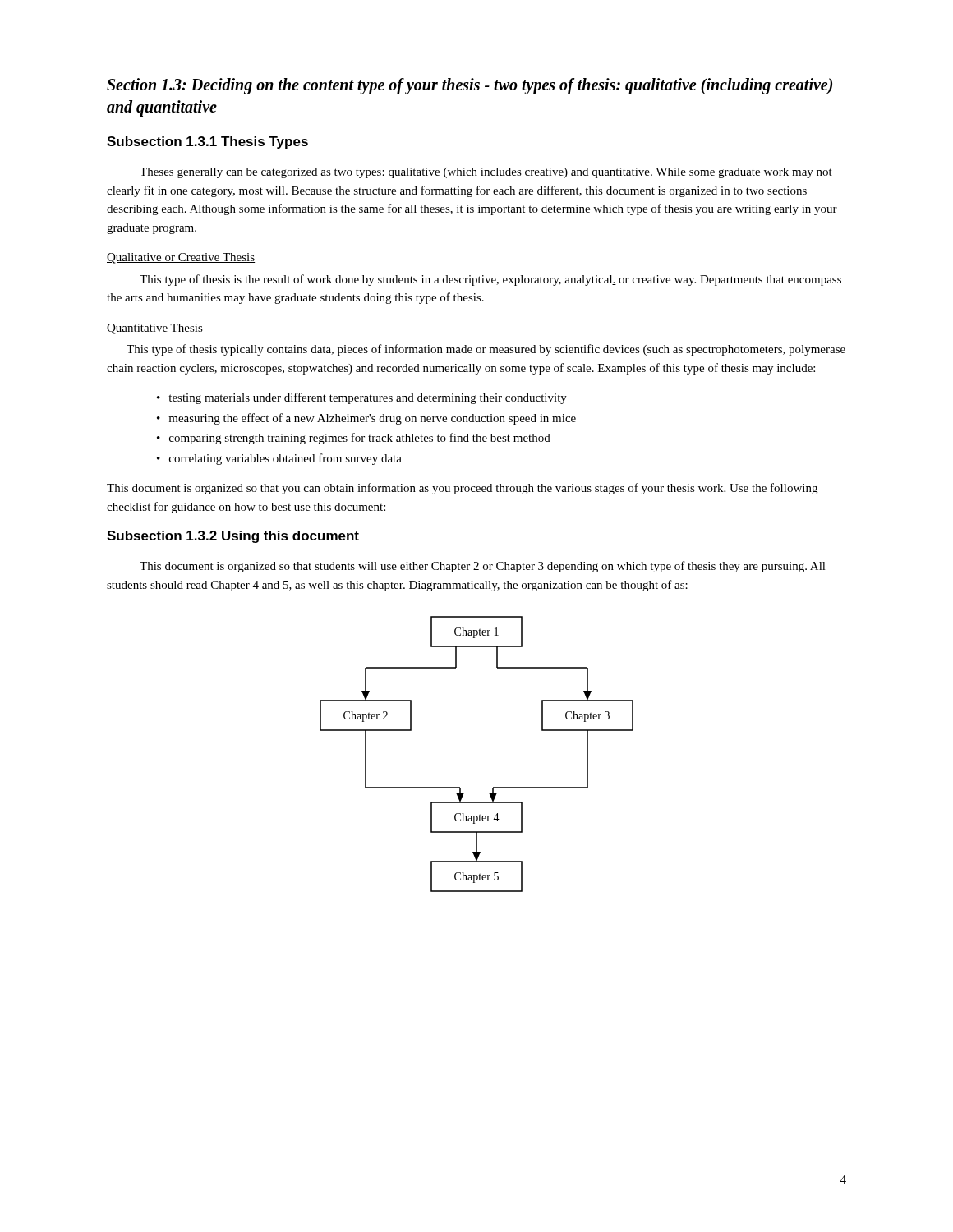Locate the section header that opens with "Section 1.3: Deciding on the content type"
This screenshot has width=953, height=1232.
[470, 96]
